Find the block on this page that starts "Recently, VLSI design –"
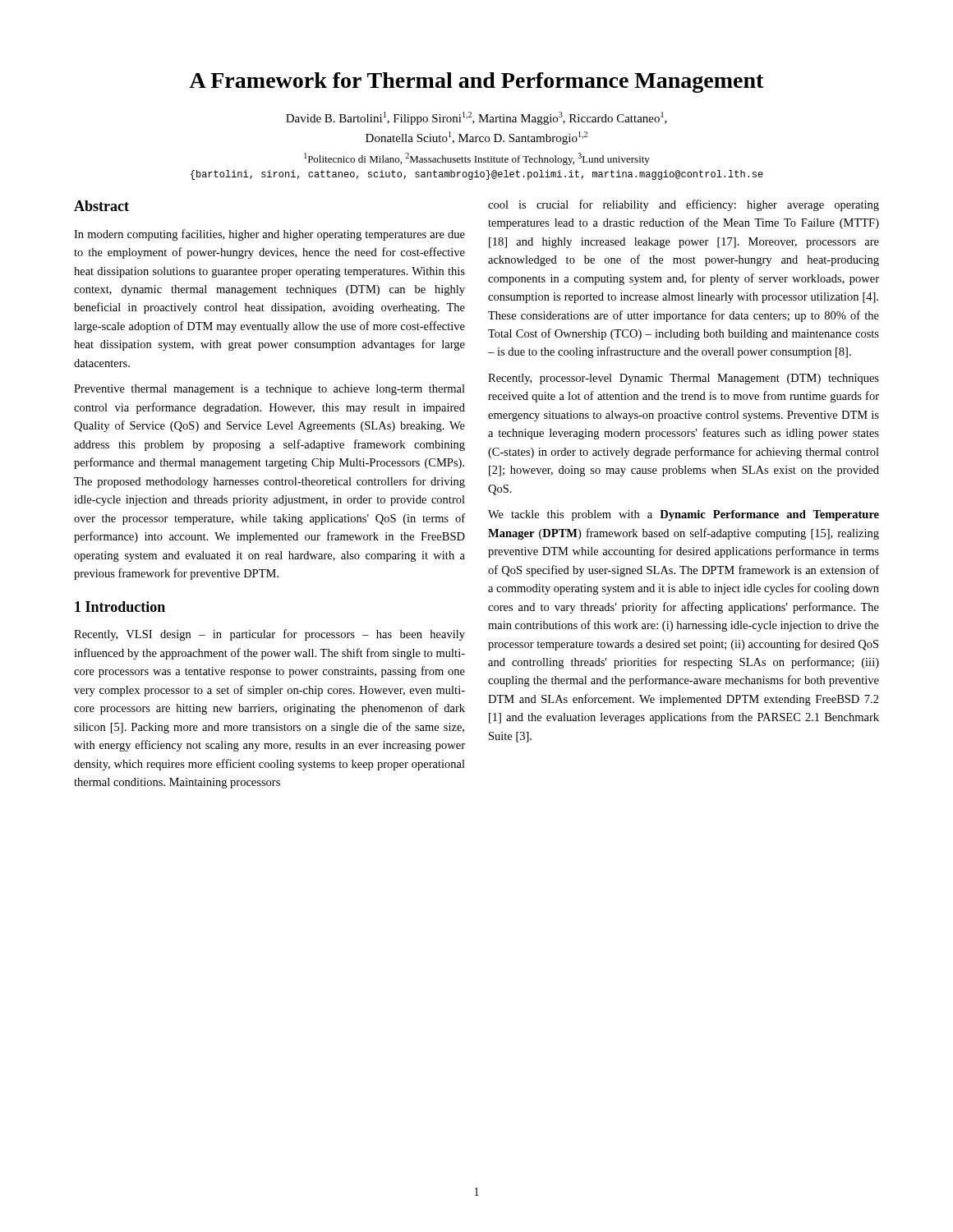Image resolution: width=953 pixels, height=1232 pixels. coord(269,708)
